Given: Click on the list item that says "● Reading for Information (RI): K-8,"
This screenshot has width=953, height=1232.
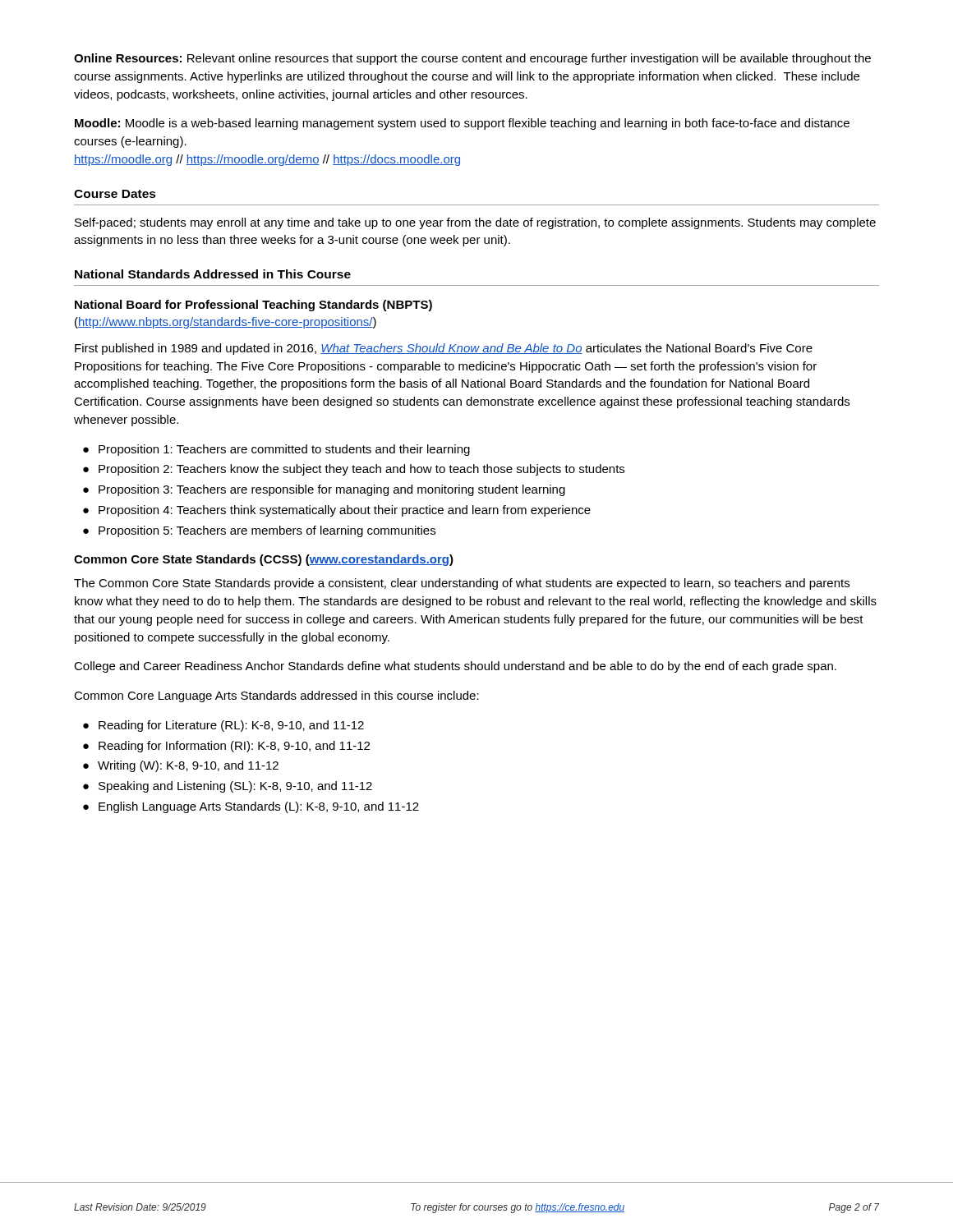Looking at the screenshot, I should point(226,745).
